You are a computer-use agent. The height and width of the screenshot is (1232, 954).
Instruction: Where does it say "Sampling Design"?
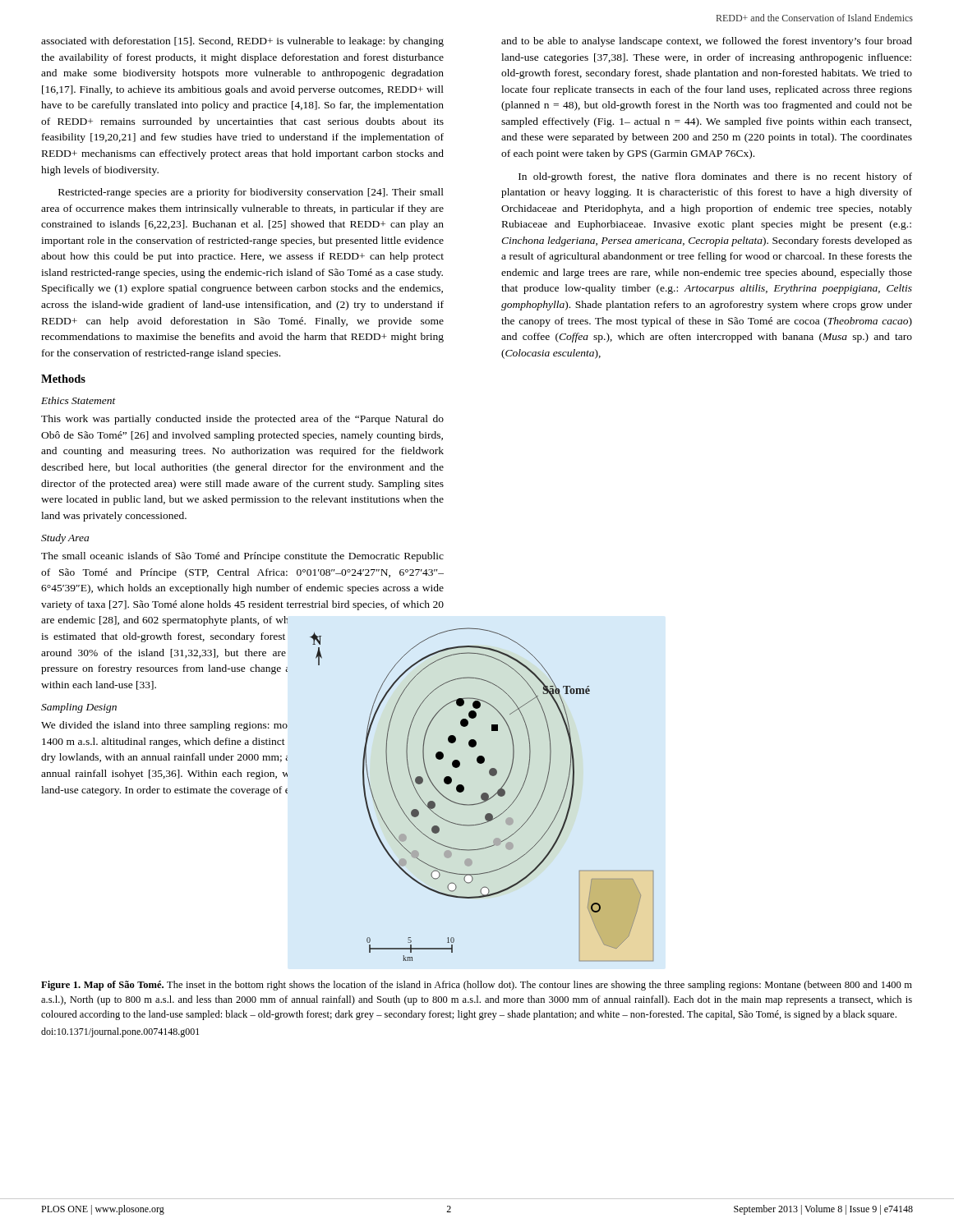point(77,708)
